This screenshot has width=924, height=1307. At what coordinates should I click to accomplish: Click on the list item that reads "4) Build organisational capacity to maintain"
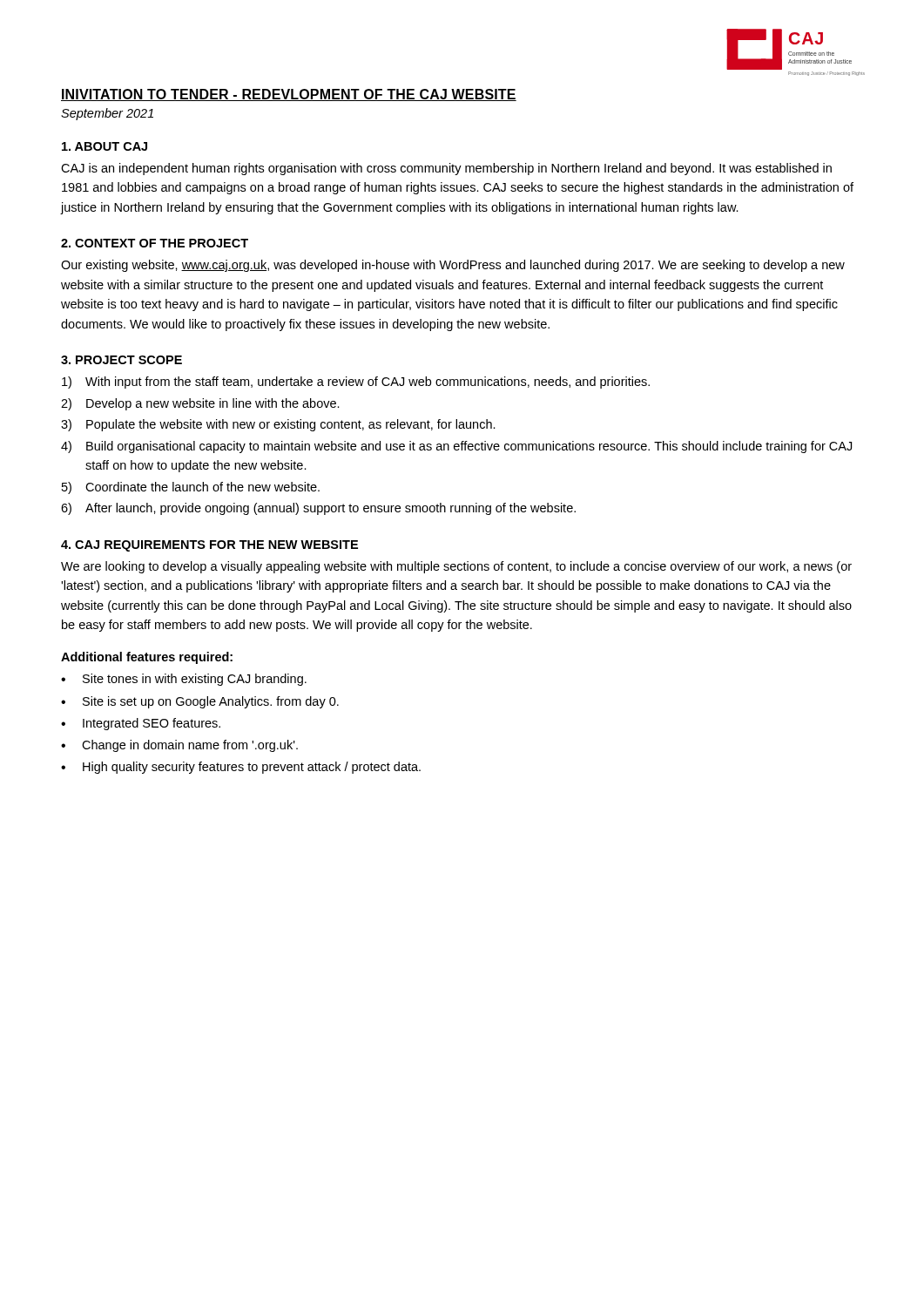point(462,456)
